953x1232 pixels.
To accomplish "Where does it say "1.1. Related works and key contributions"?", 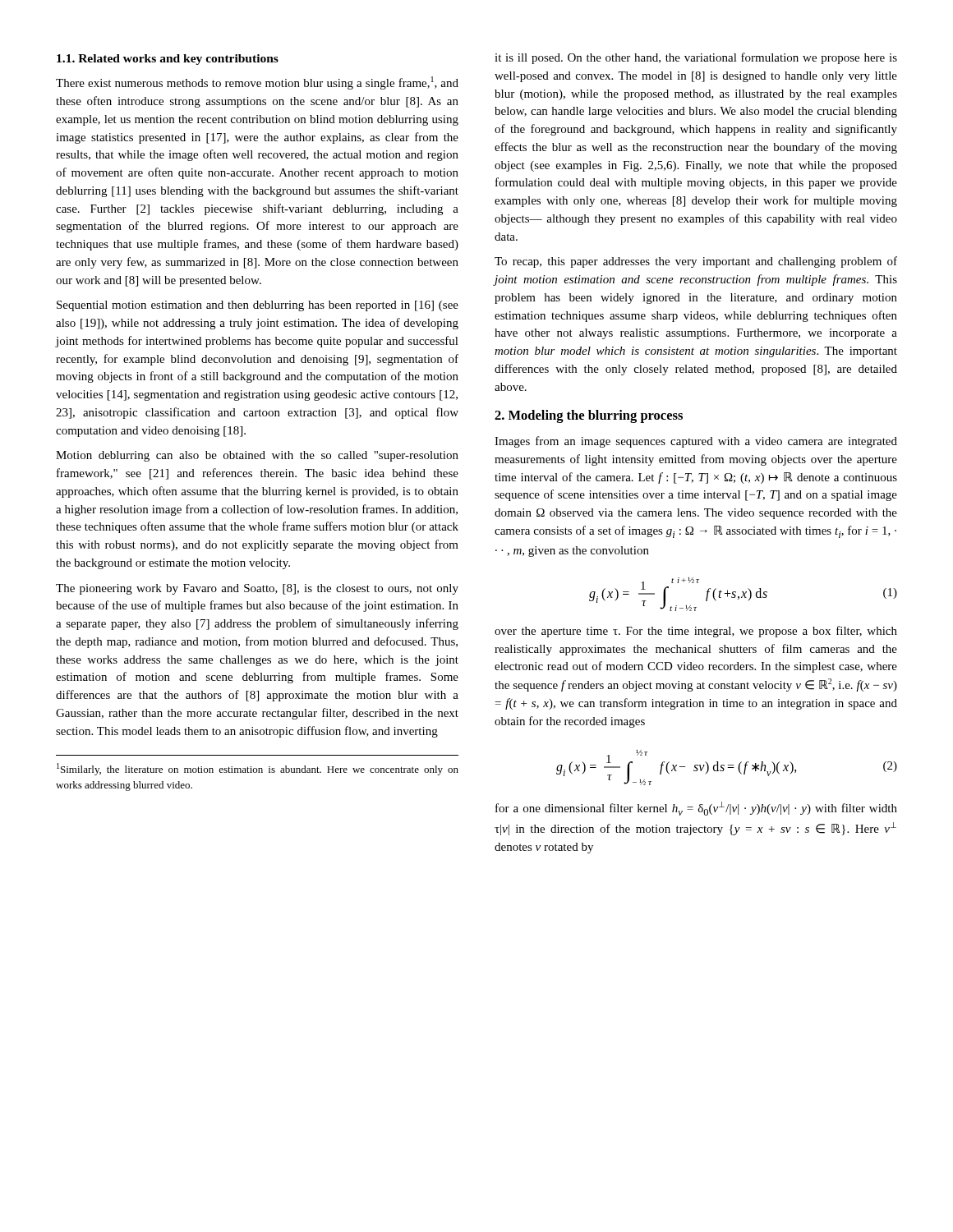I will (x=167, y=58).
